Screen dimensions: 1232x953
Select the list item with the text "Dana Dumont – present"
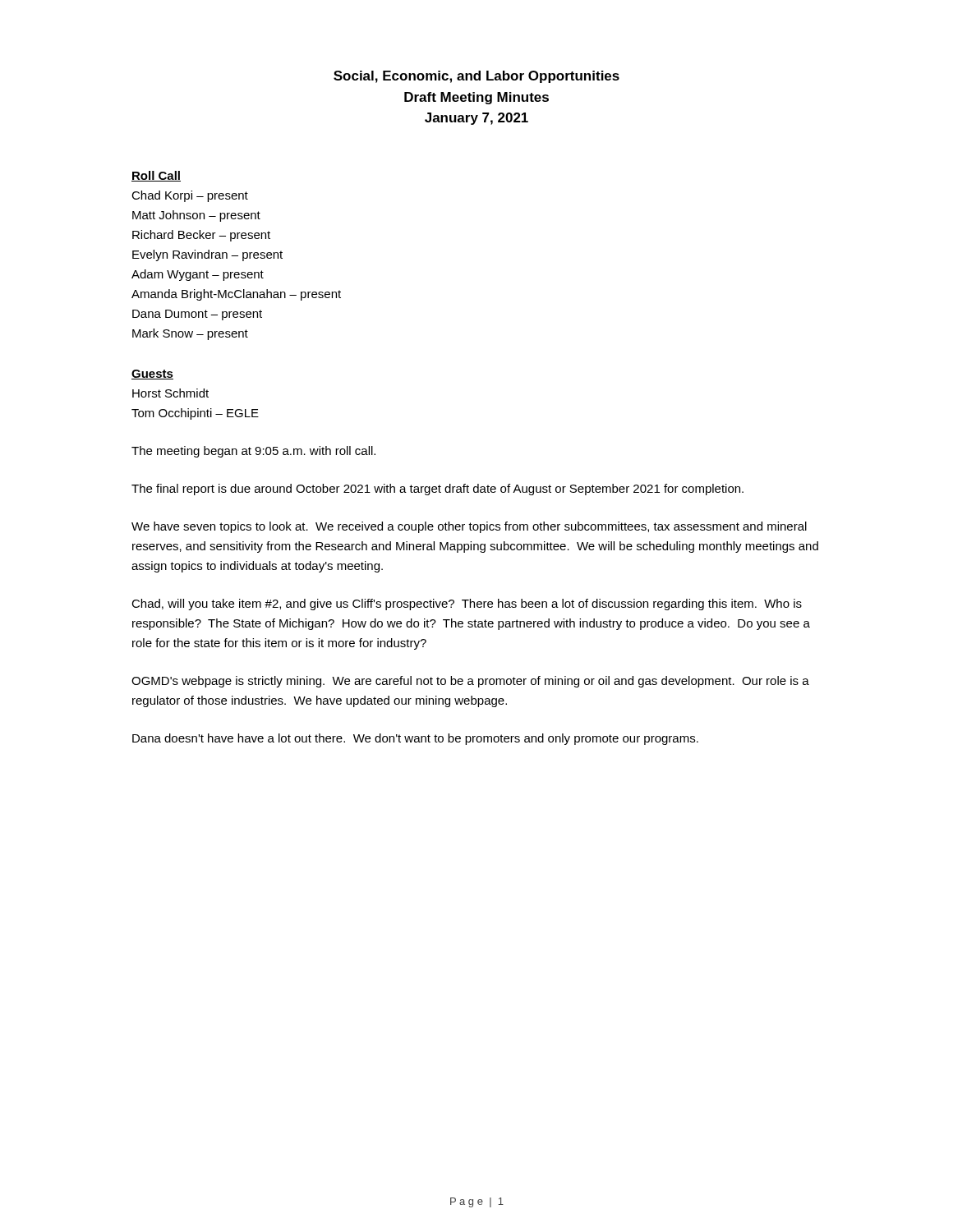tap(197, 313)
